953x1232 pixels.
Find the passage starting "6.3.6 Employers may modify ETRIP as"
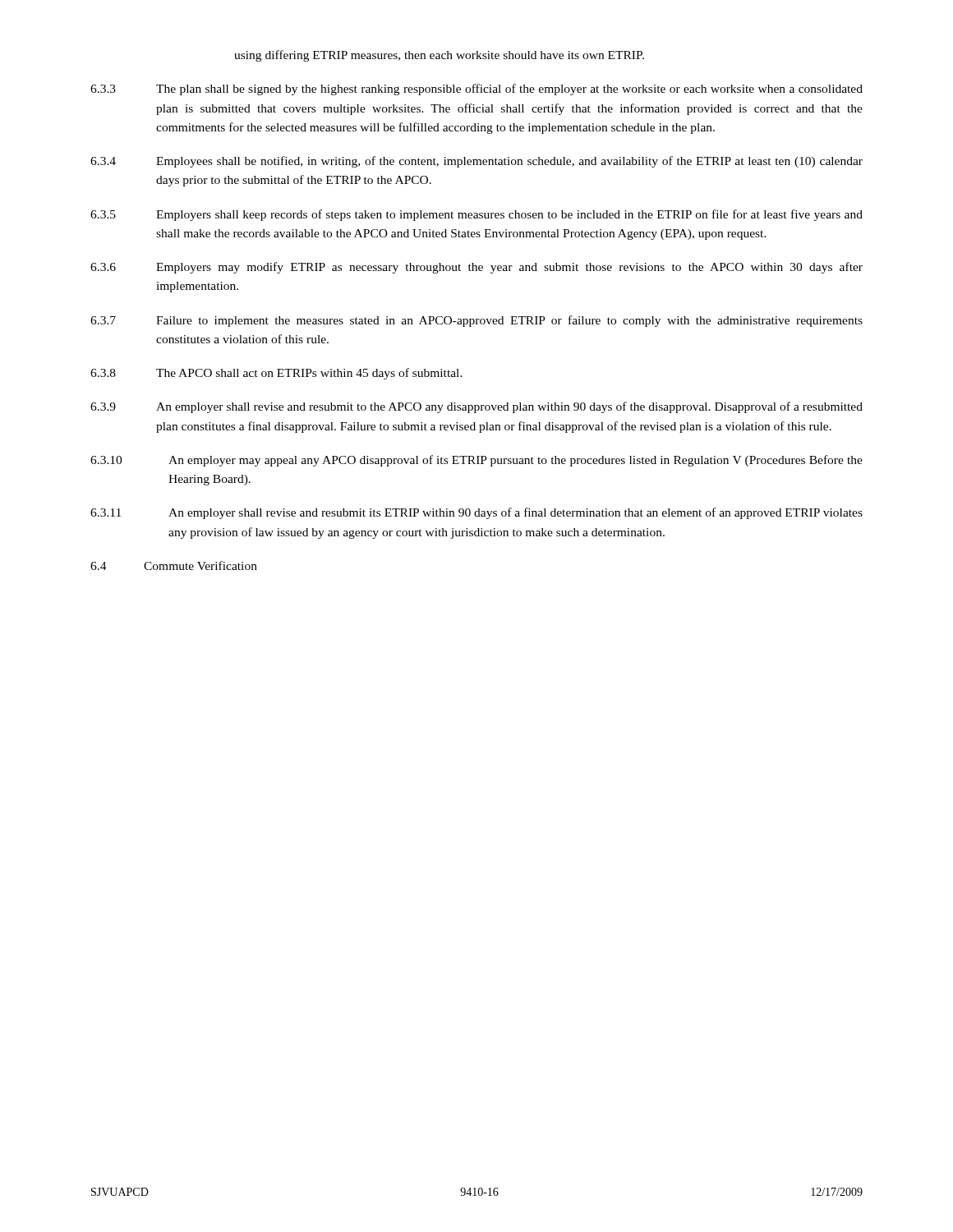point(476,276)
